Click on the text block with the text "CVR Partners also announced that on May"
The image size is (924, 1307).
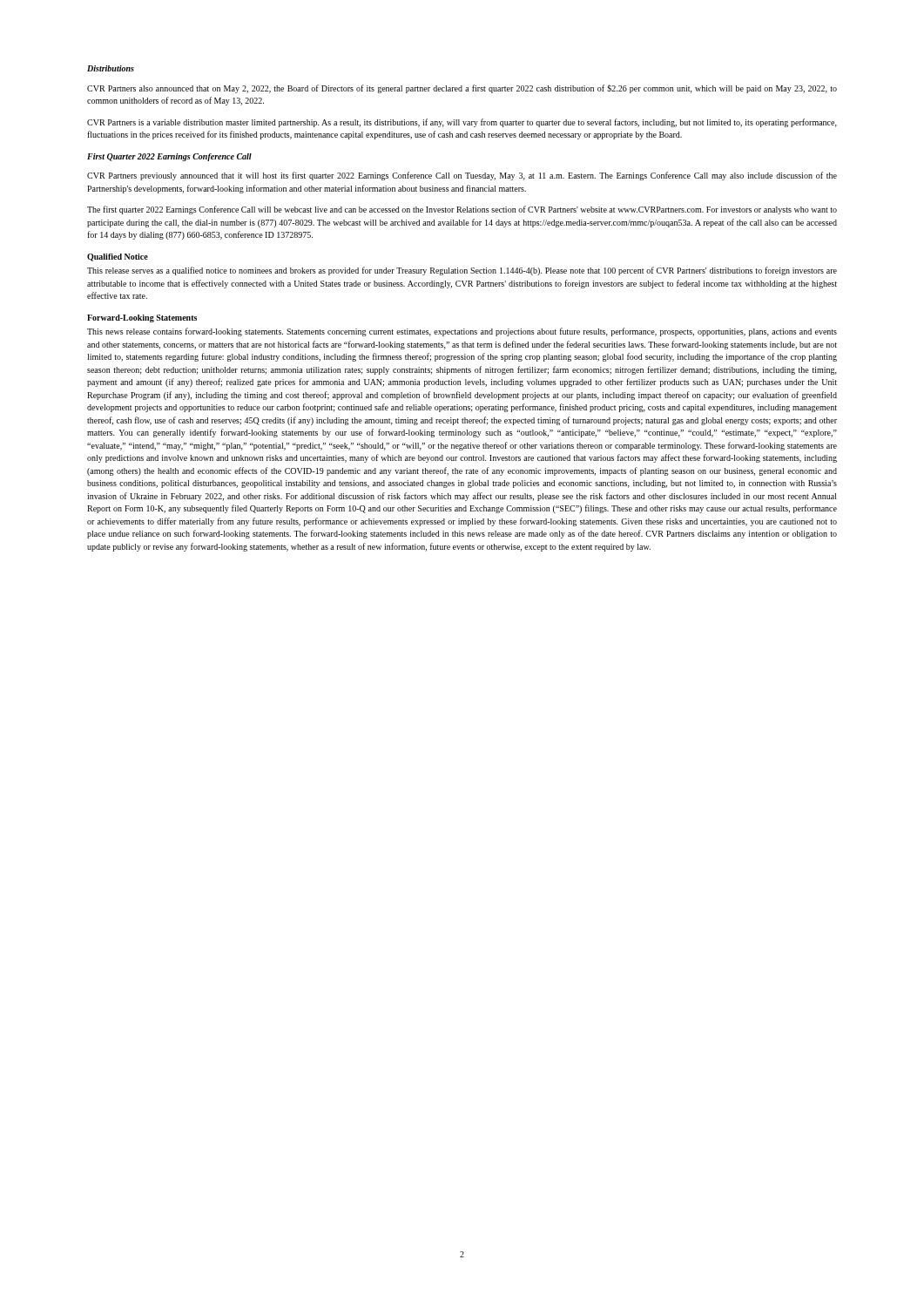pos(462,95)
